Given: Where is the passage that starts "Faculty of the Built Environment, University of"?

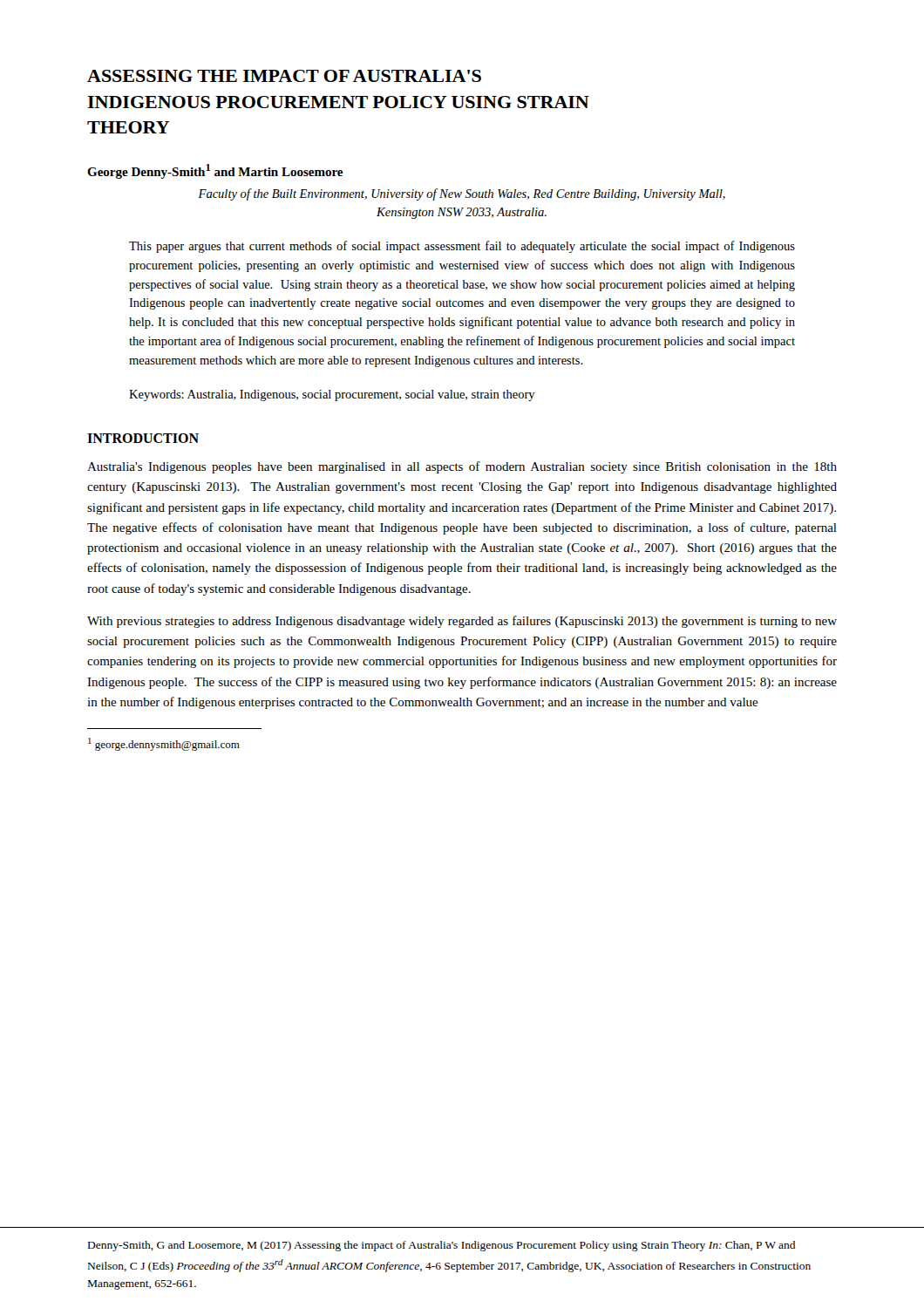Looking at the screenshot, I should (x=462, y=203).
